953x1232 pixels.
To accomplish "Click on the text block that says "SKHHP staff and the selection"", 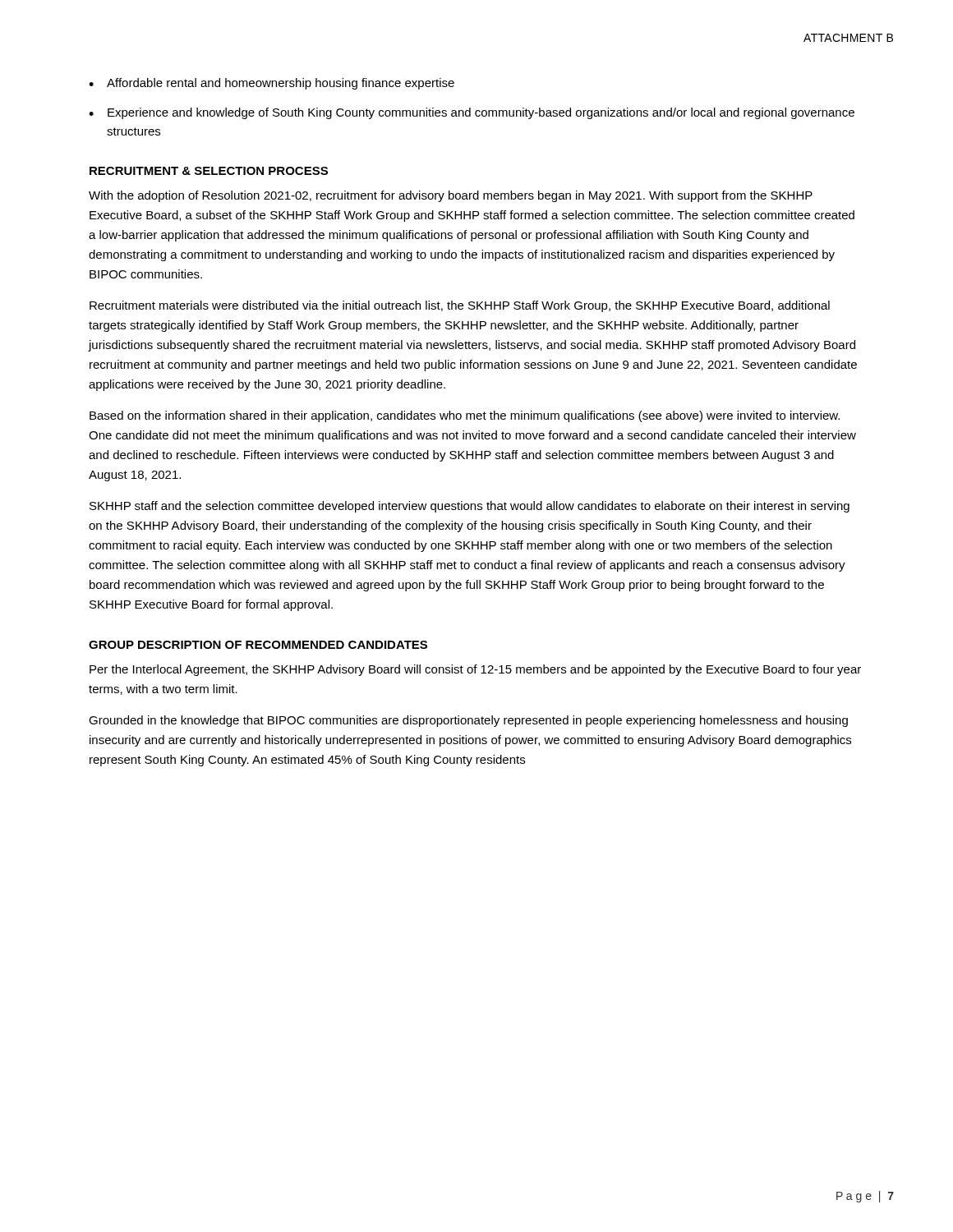I will (469, 555).
